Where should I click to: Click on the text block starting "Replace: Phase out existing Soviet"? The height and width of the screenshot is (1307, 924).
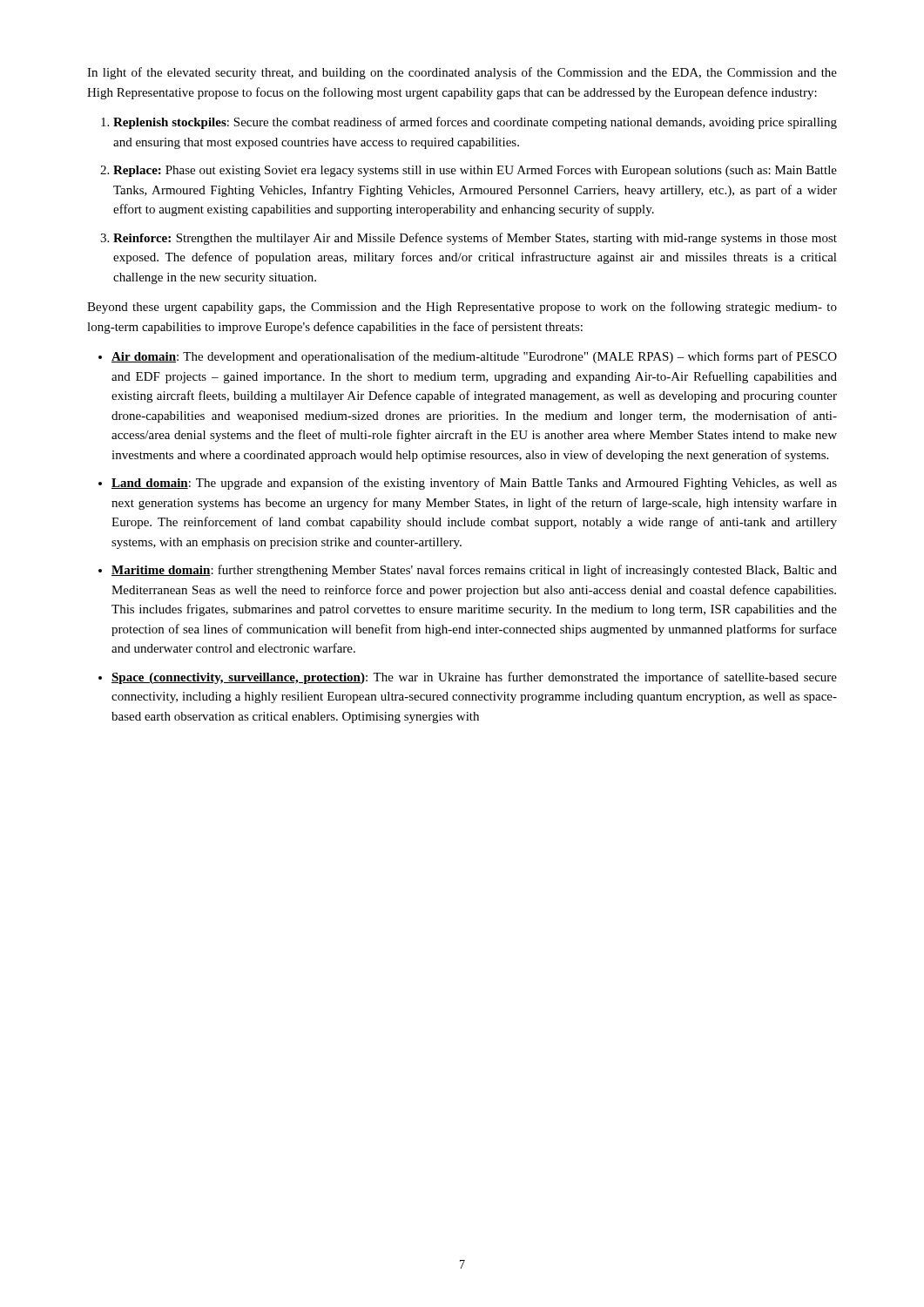coord(475,190)
